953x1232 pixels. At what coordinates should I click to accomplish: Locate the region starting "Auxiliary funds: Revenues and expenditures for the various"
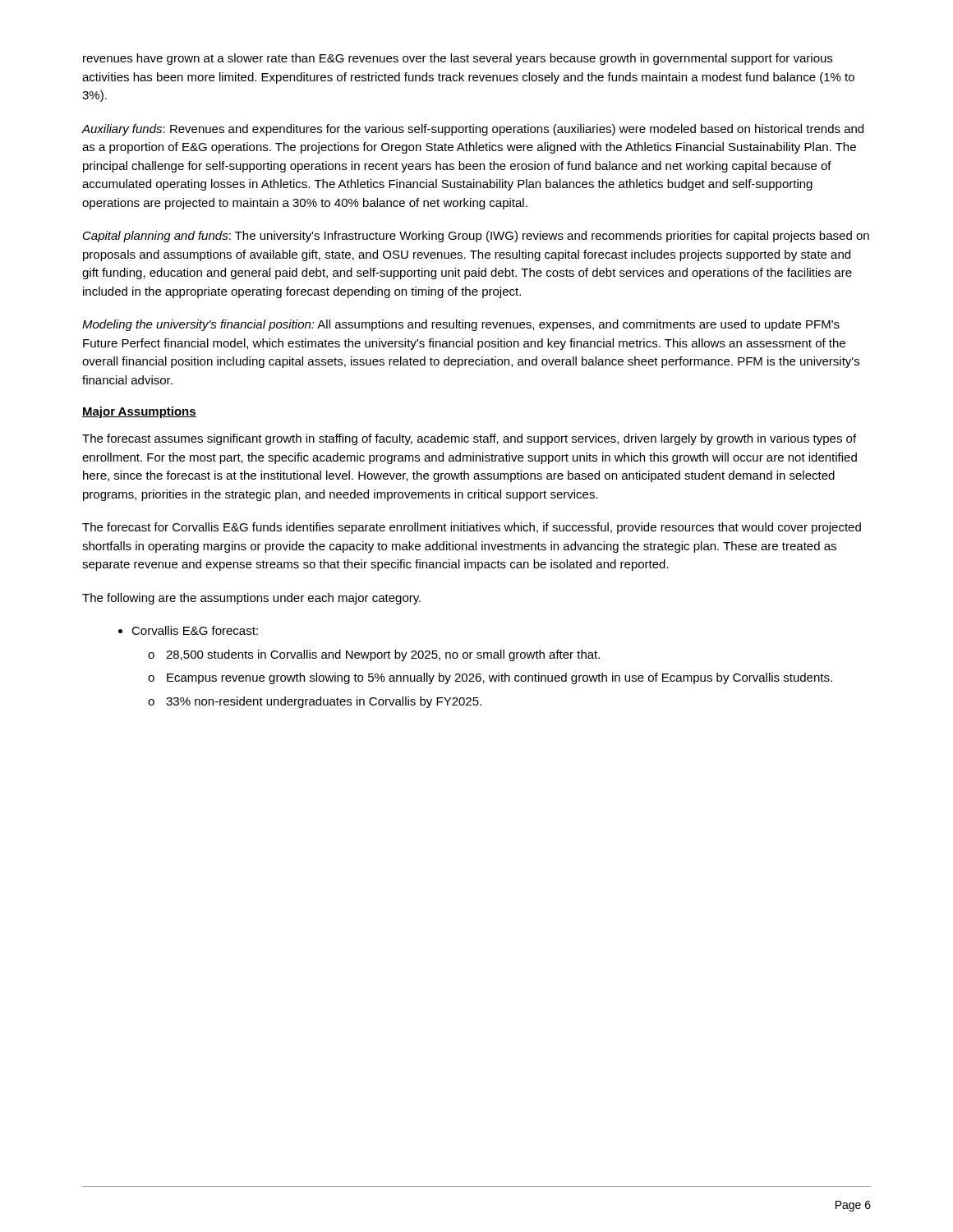[473, 165]
